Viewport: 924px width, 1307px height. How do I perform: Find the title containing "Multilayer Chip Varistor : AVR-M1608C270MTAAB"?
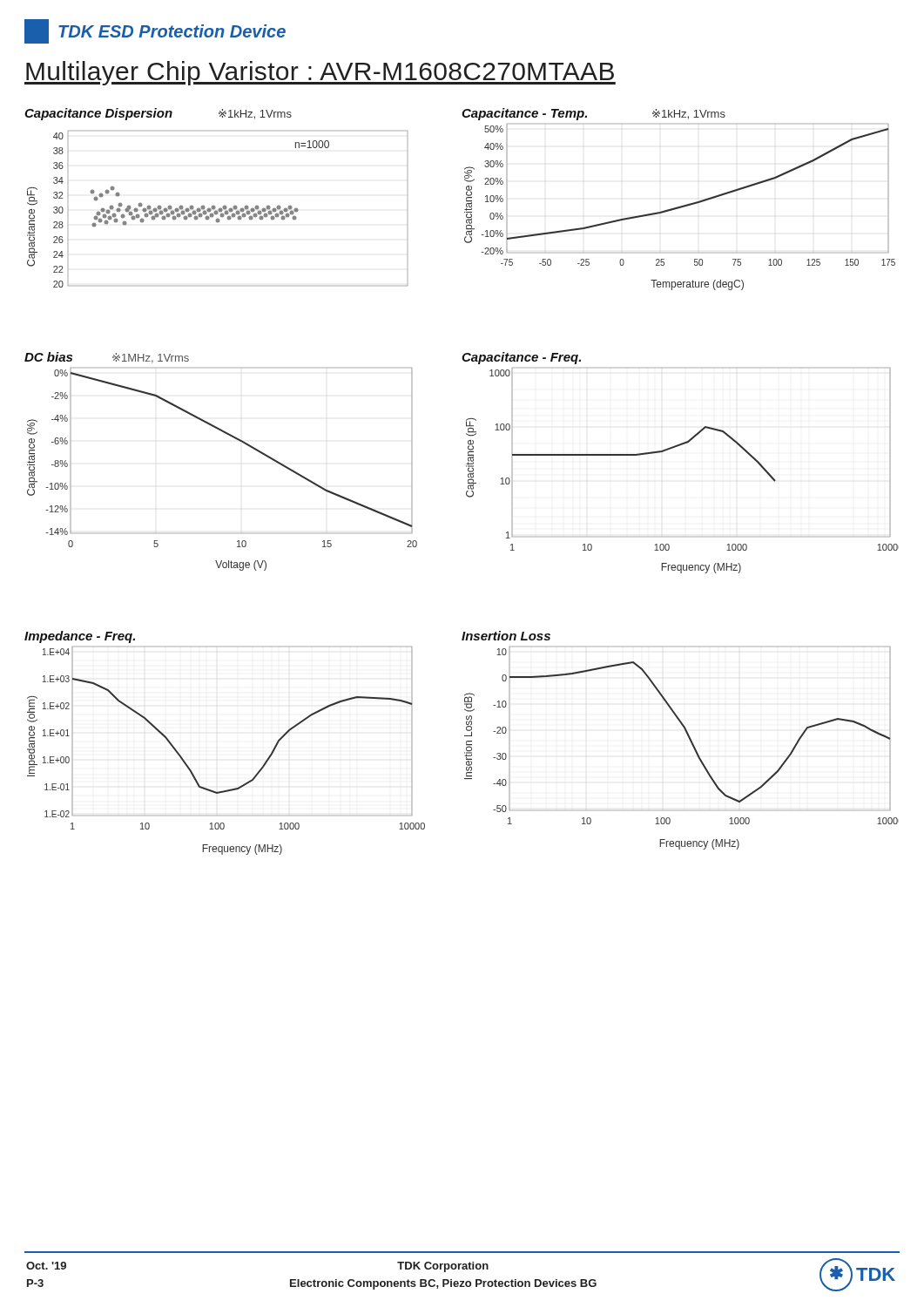pyautogui.click(x=320, y=71)
